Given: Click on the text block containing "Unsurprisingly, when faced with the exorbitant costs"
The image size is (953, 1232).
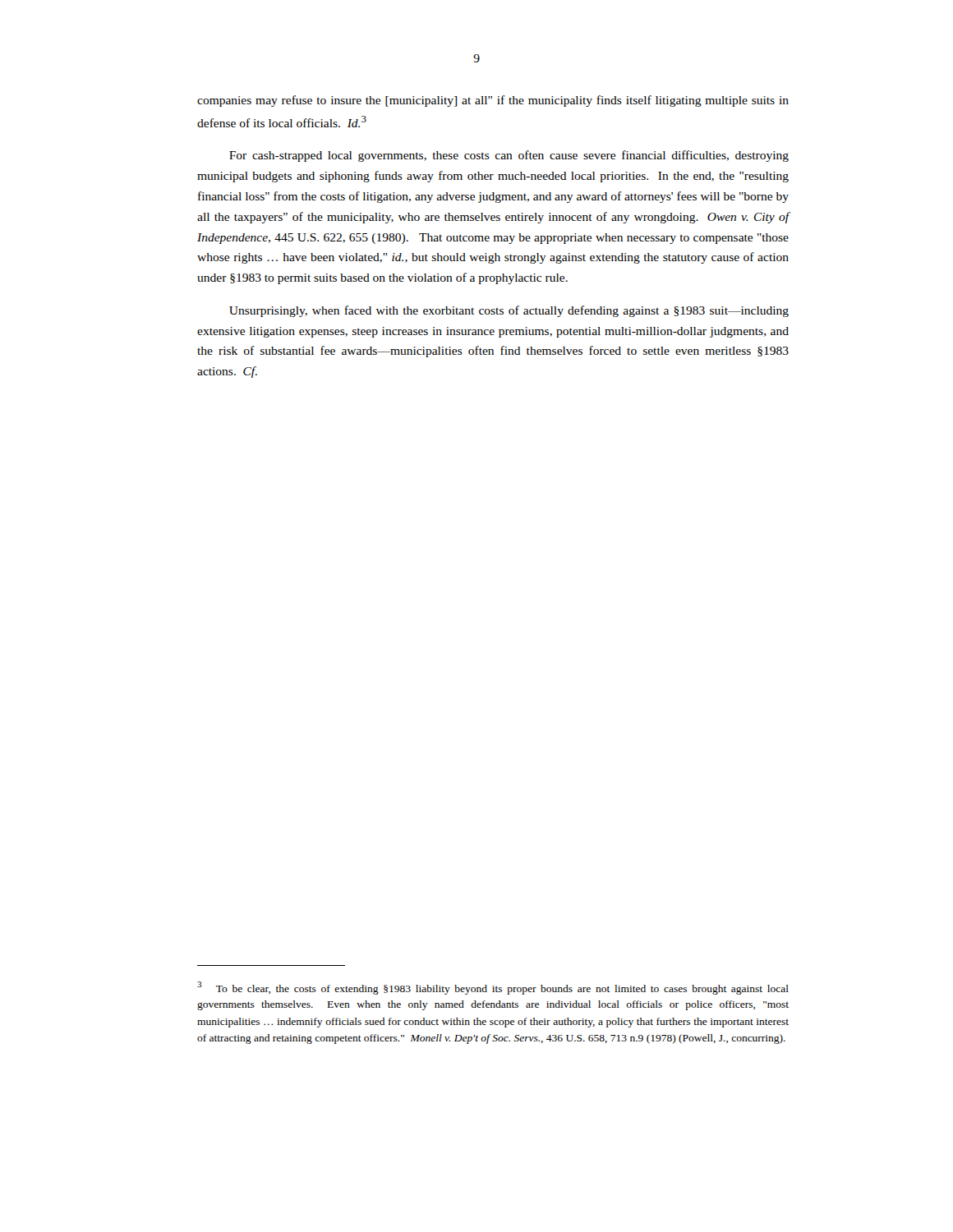Looking at the screenshot, I should tap(493, 341).
